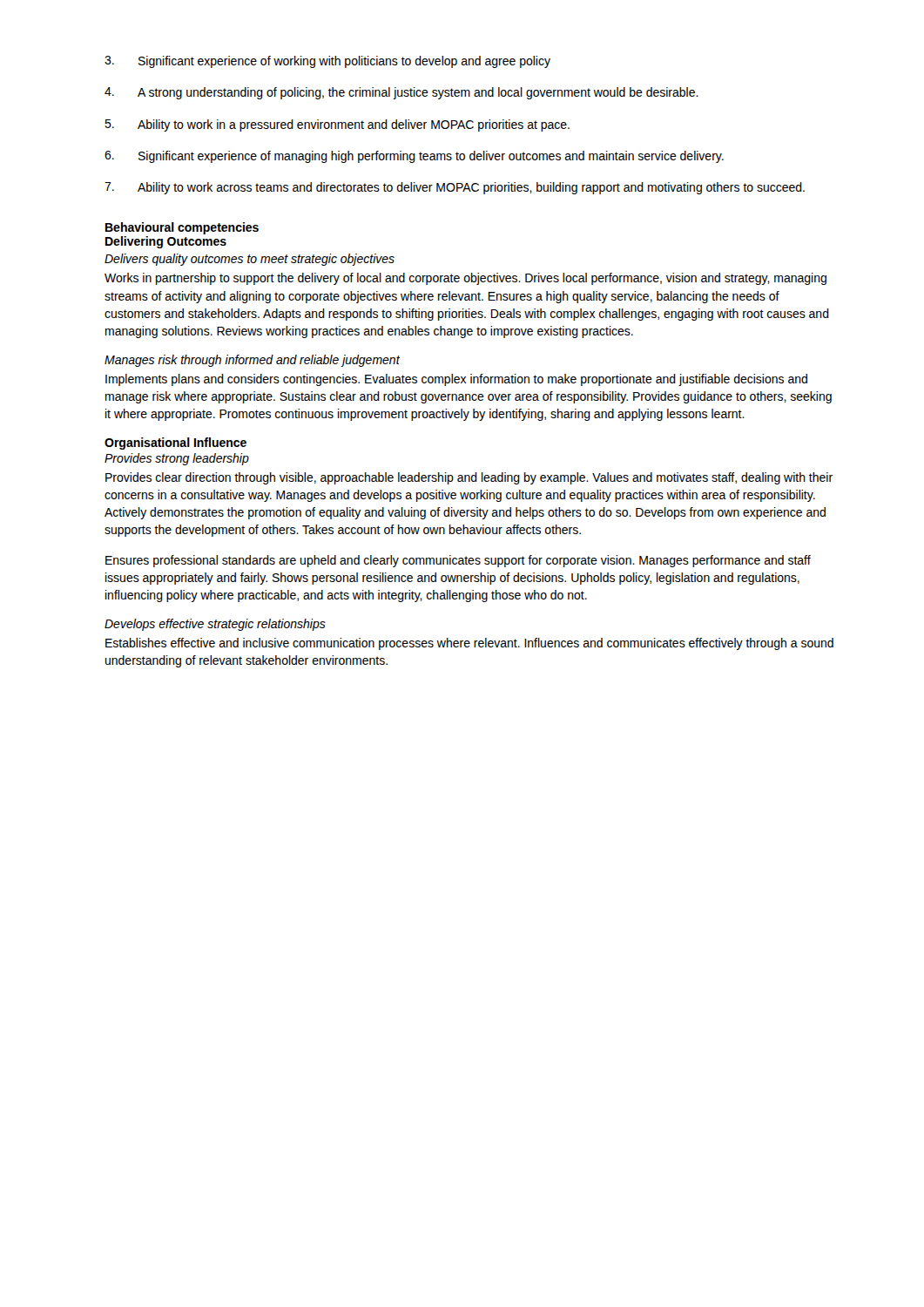Click on the section header containing "Provides strong leadership"
This screenshot has height=1307, width=924.
[177, 458]
